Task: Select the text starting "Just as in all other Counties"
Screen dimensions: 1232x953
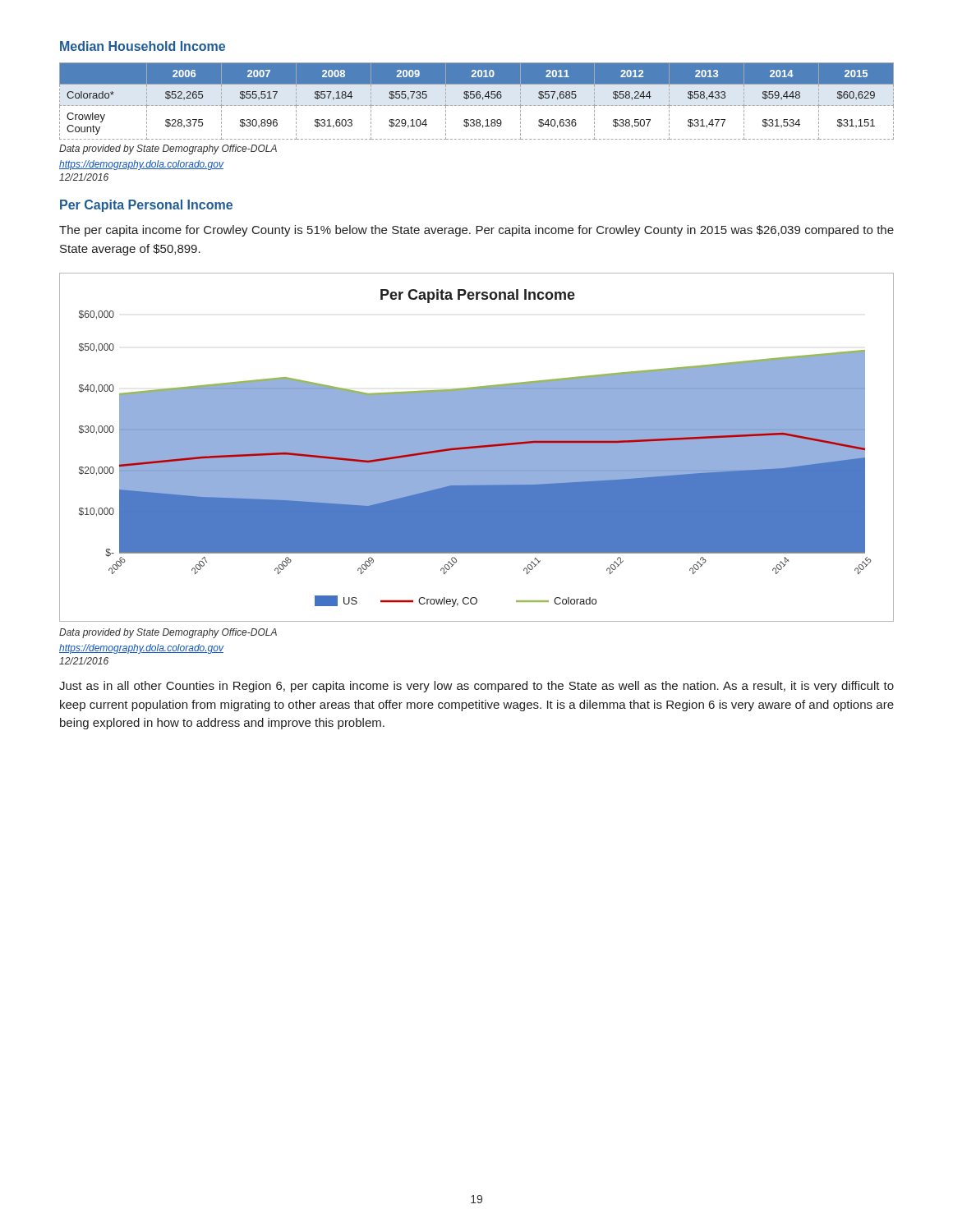Action: pos(476,704)
